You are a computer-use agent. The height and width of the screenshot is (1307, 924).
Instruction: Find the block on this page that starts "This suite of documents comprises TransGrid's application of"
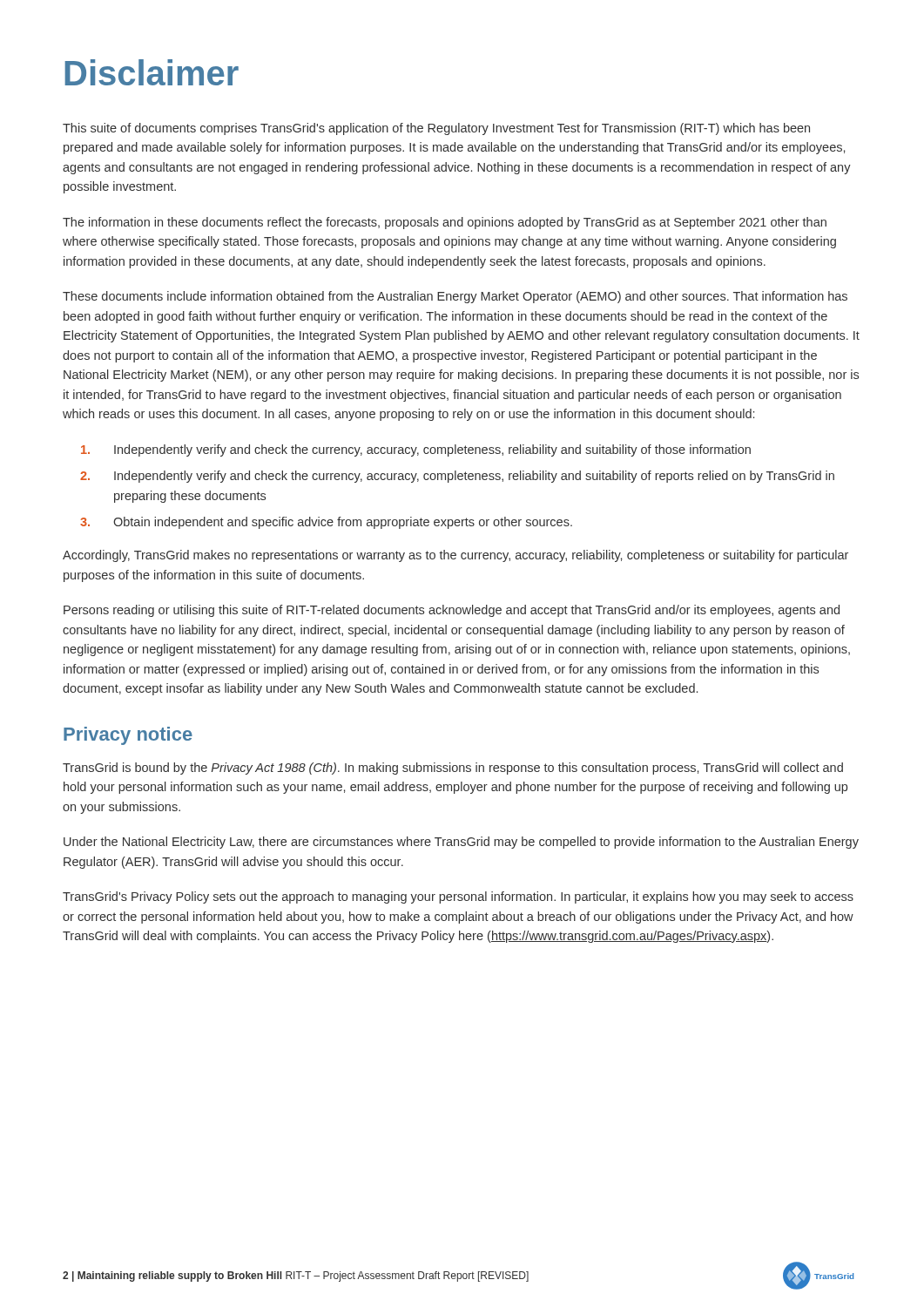coord(457,157)
